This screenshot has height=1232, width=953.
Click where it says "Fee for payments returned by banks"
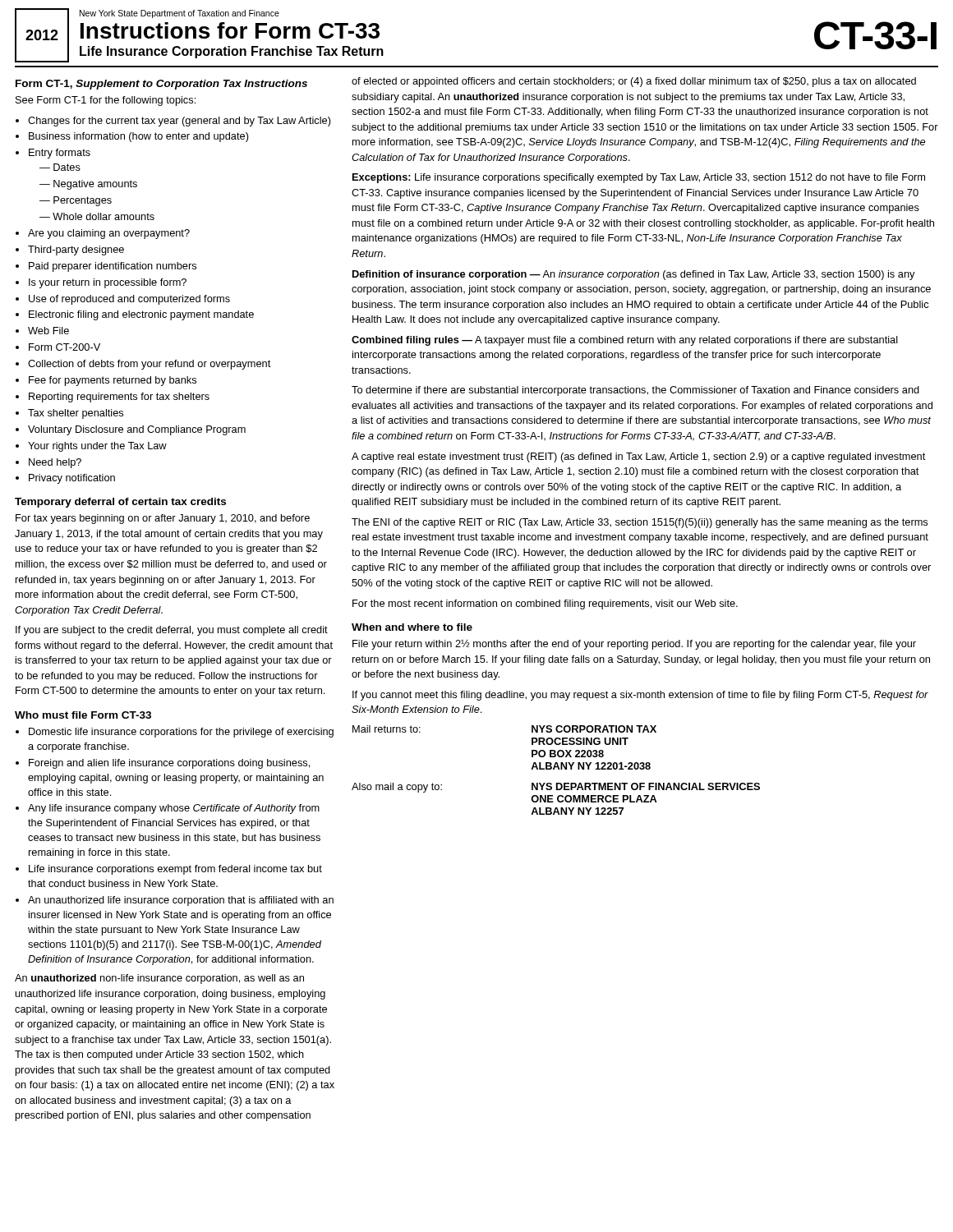coord(175,380)
